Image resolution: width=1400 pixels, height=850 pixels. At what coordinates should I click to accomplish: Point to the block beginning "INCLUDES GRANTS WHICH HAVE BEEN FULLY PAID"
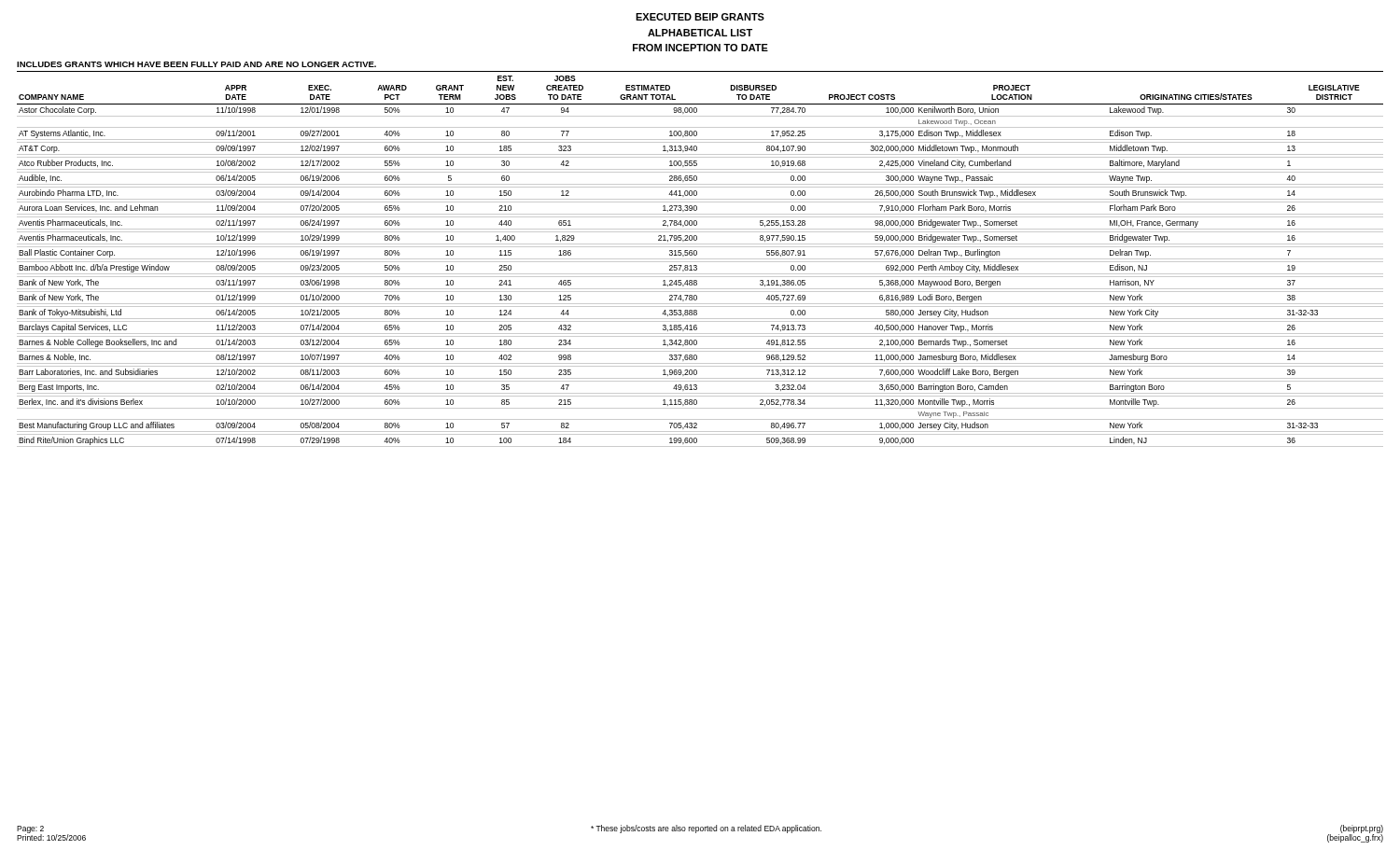coord(197,63)
